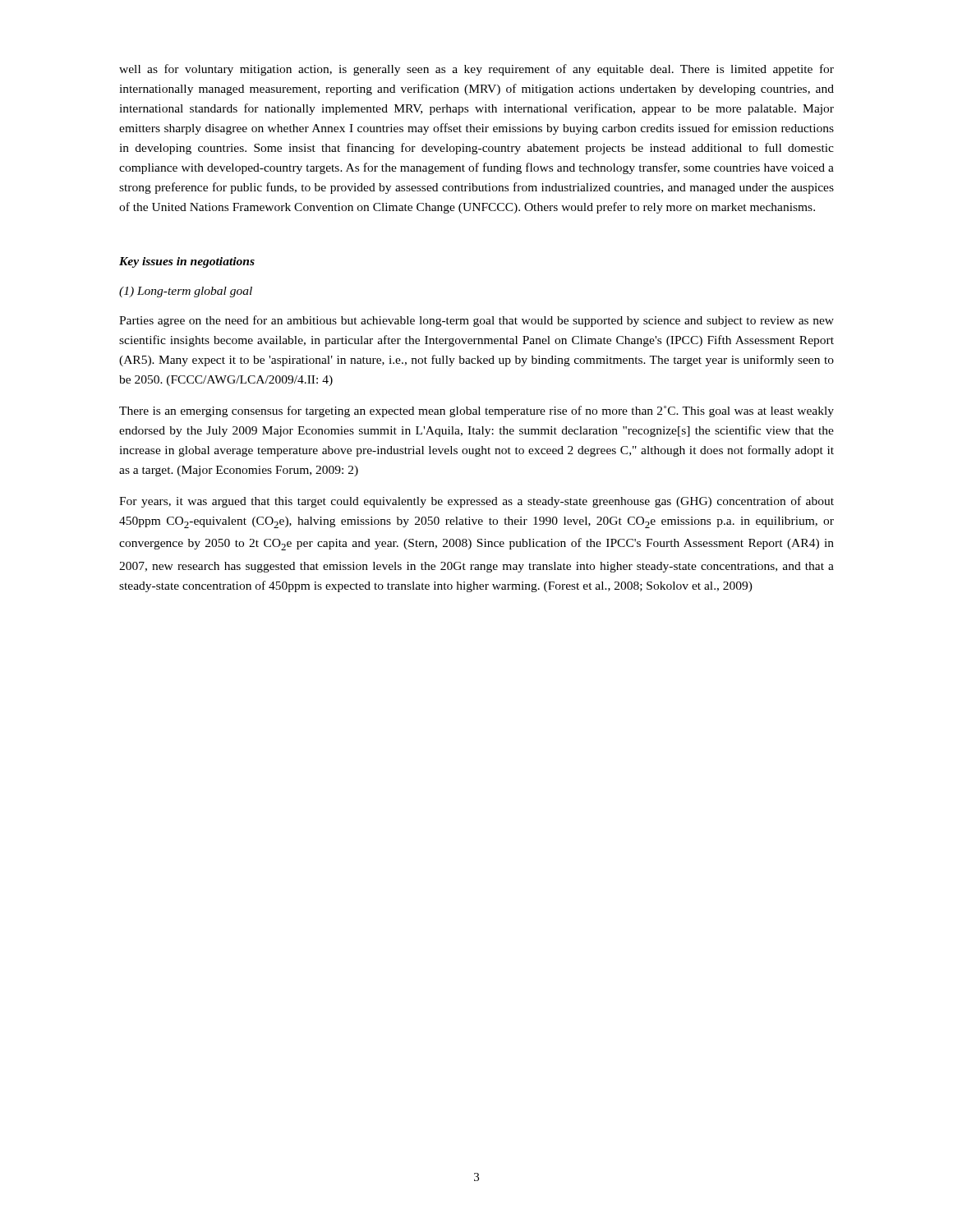Find the text block containing "There is an emerging consensus for"
The image size is (953, 1232).
476,440
